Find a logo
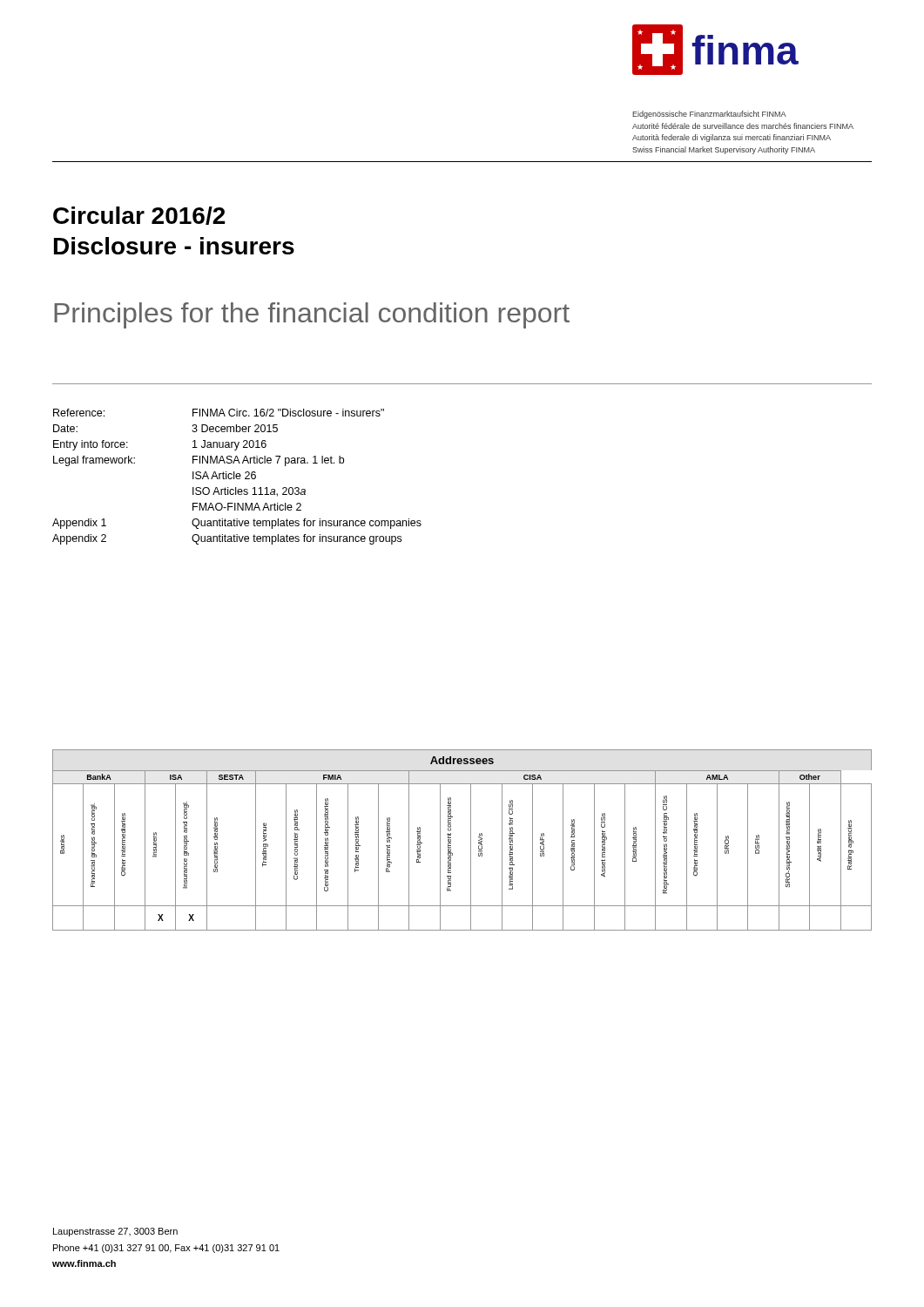This screenshot has height=1307, width=924. [x=754, y=90]
